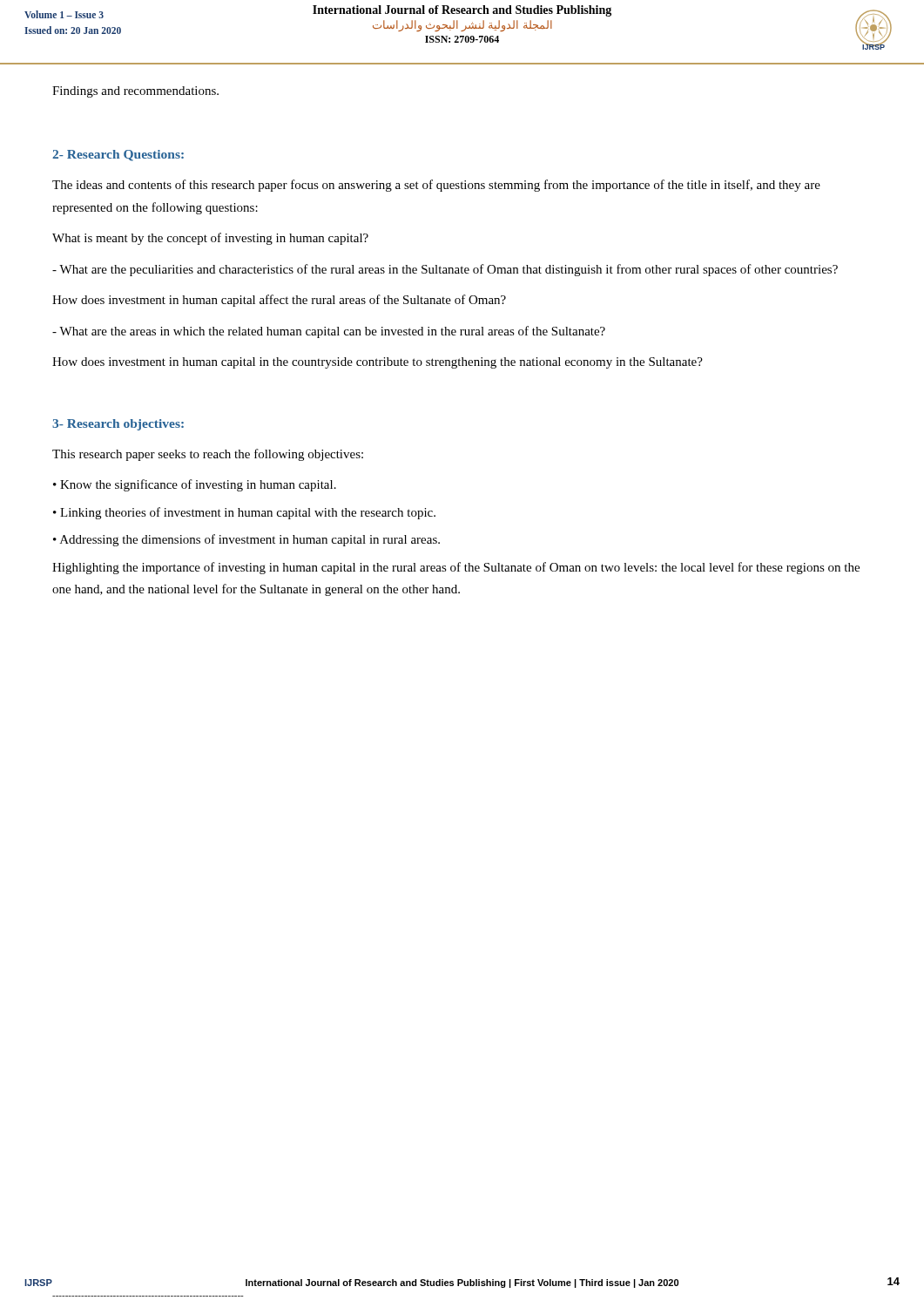The height and width of the screenshot is (1307, 924).
Task: Select the section header that says "2- Research Questions:"
Action: 119,154
